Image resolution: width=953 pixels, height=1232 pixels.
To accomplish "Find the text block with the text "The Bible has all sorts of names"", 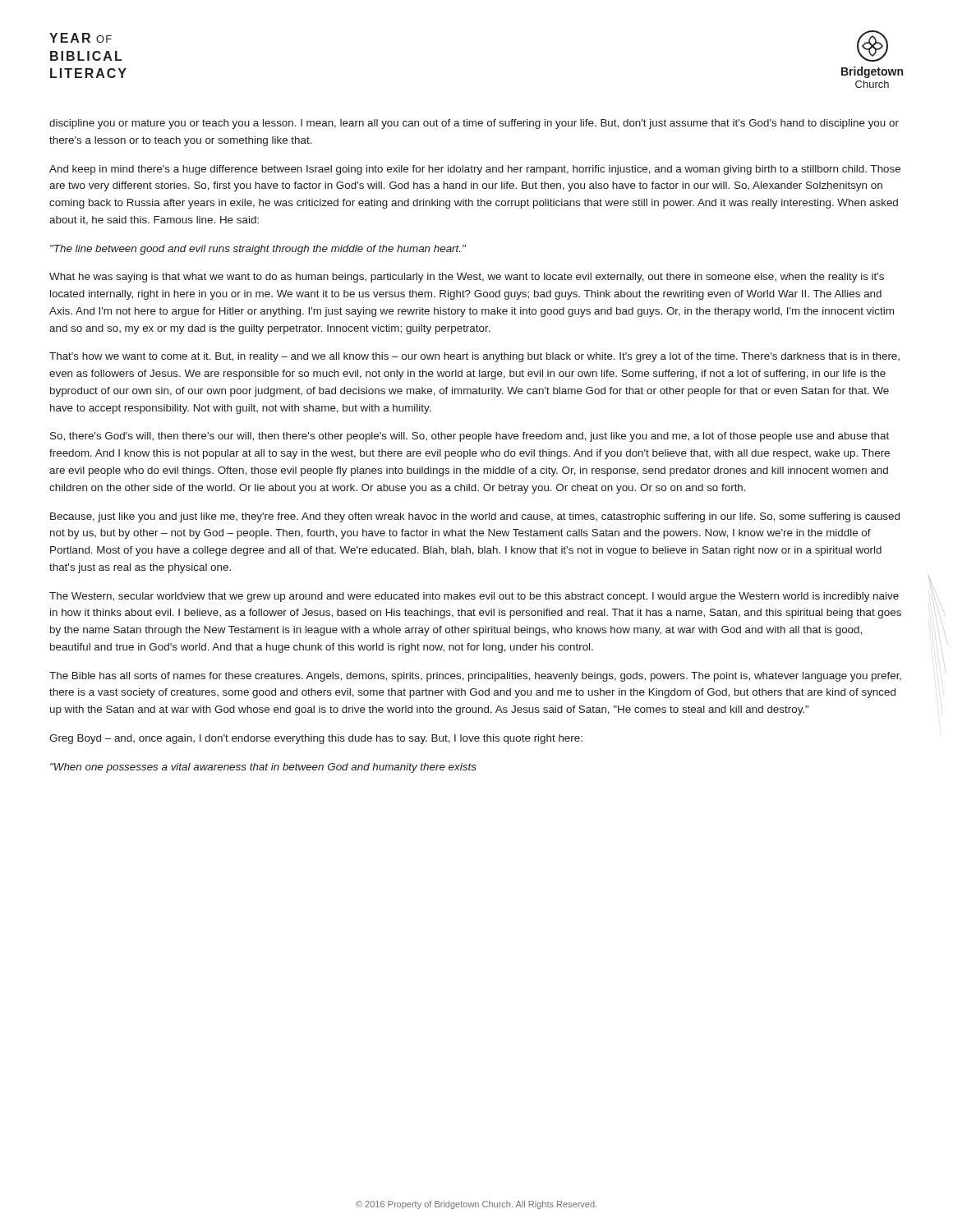I will tap(476, 692).
